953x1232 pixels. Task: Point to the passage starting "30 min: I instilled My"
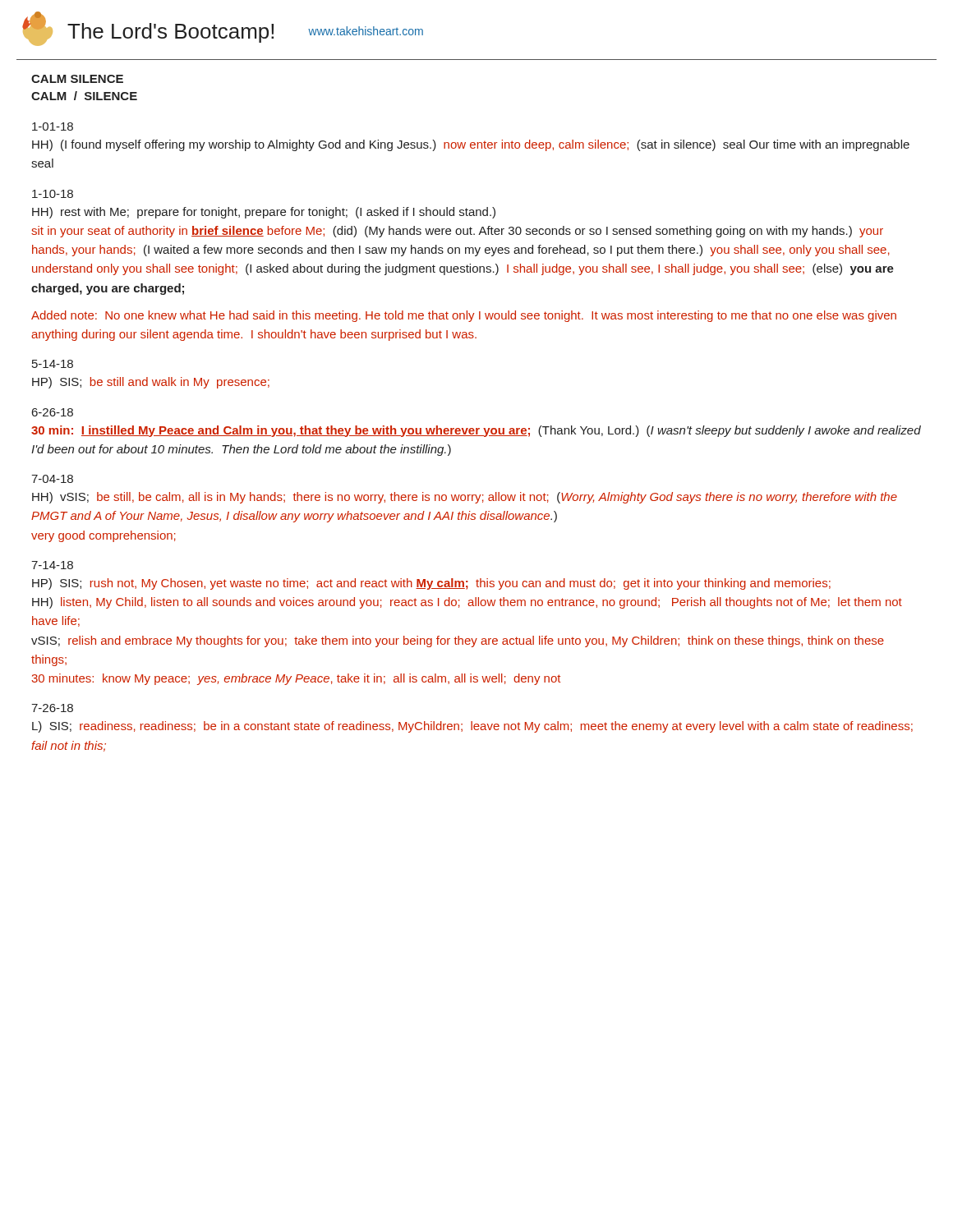476,439
